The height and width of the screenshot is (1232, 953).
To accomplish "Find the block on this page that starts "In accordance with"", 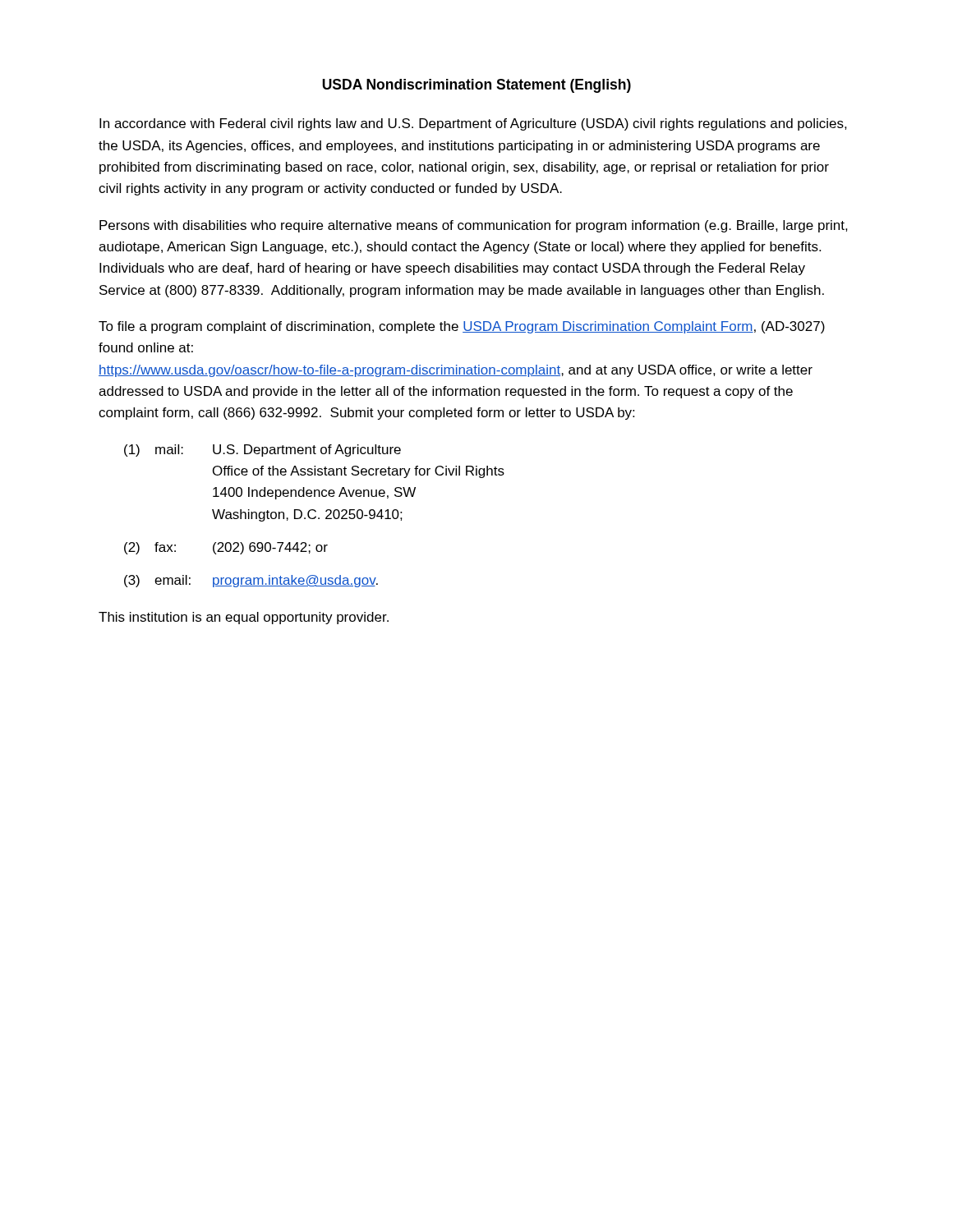I will (x=473, y=156).
